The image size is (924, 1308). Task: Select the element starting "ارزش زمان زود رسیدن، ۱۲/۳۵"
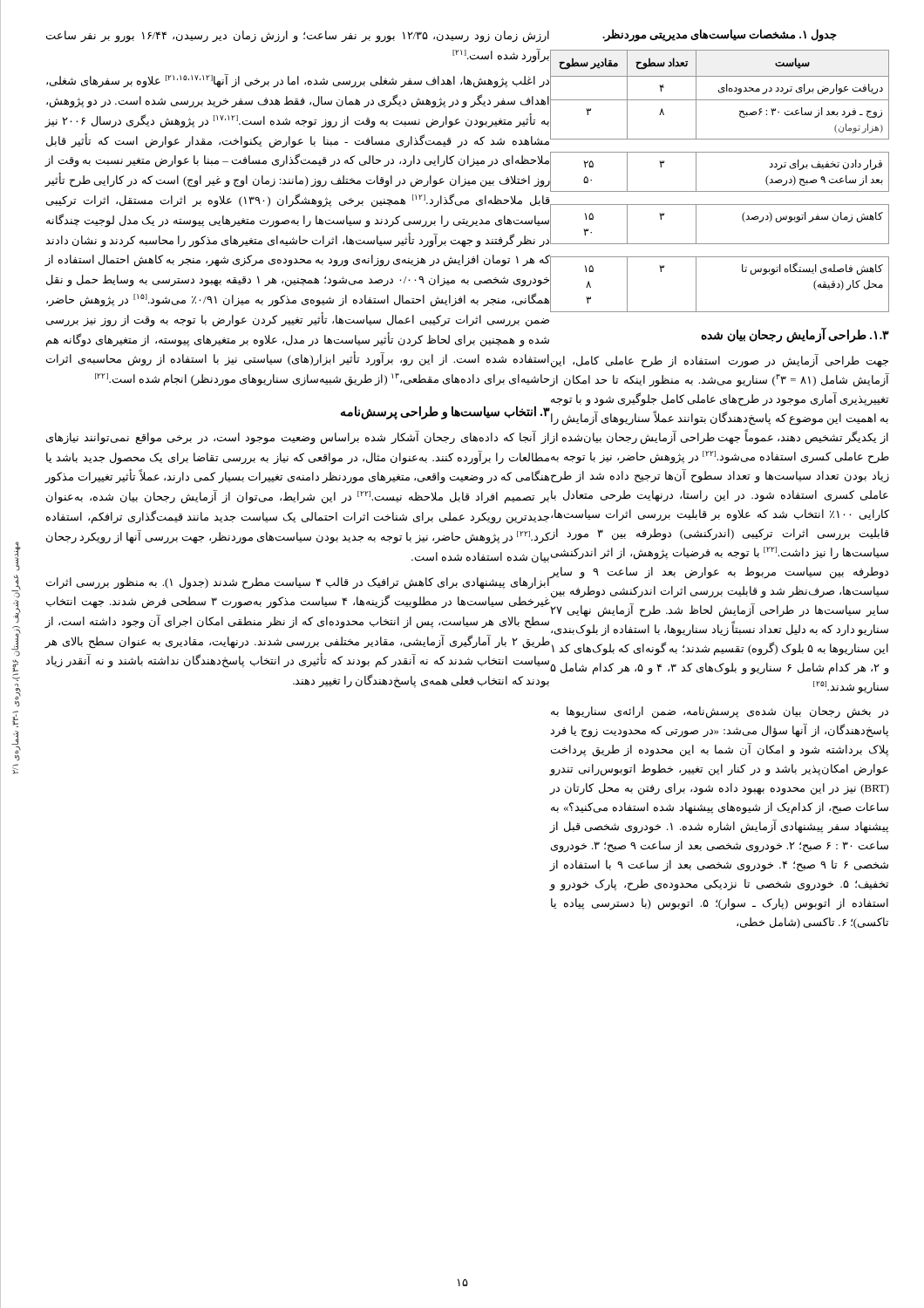pyautogui.click(x=298, y=208)
